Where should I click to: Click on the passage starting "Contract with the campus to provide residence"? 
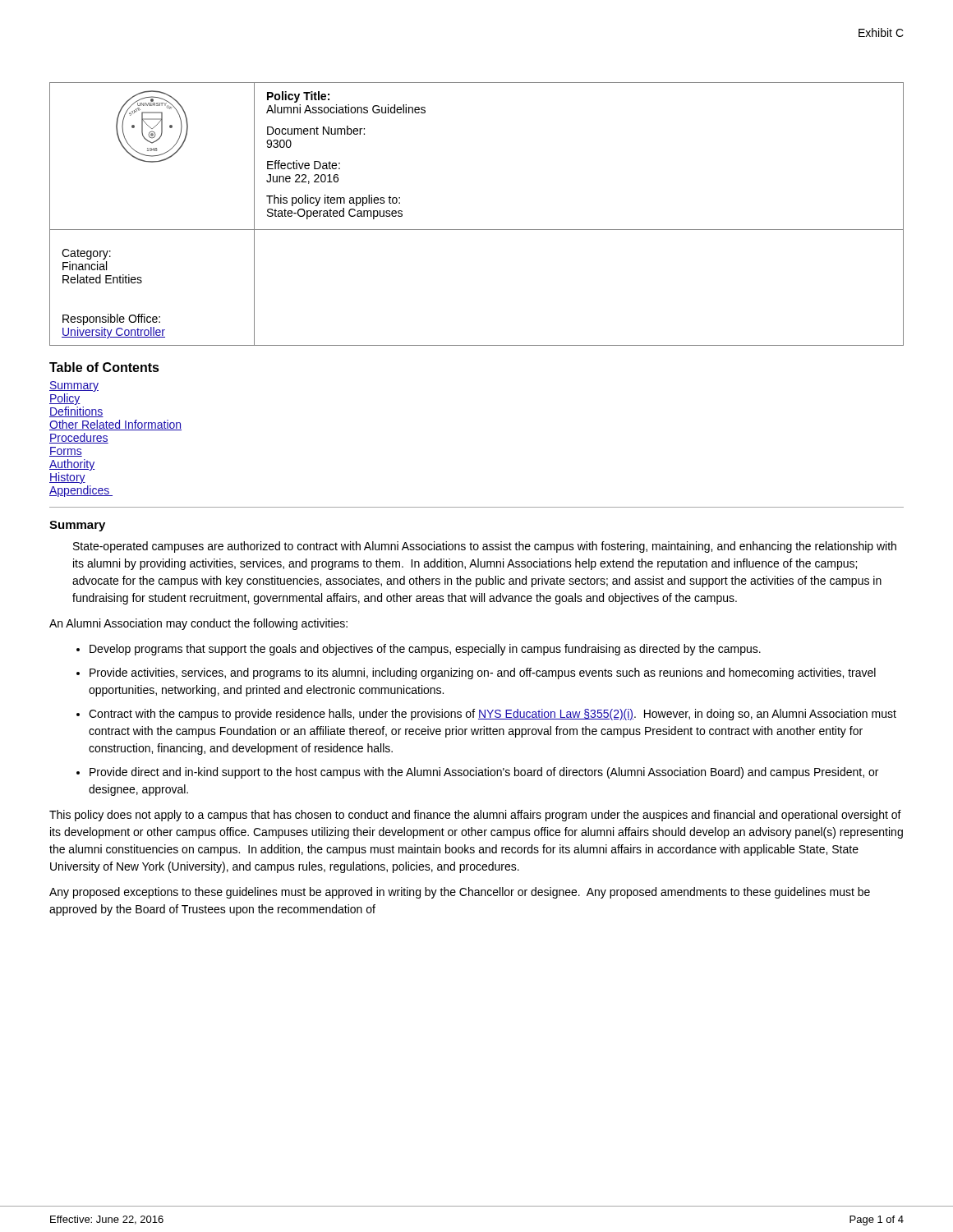click(x=492, y=731)
